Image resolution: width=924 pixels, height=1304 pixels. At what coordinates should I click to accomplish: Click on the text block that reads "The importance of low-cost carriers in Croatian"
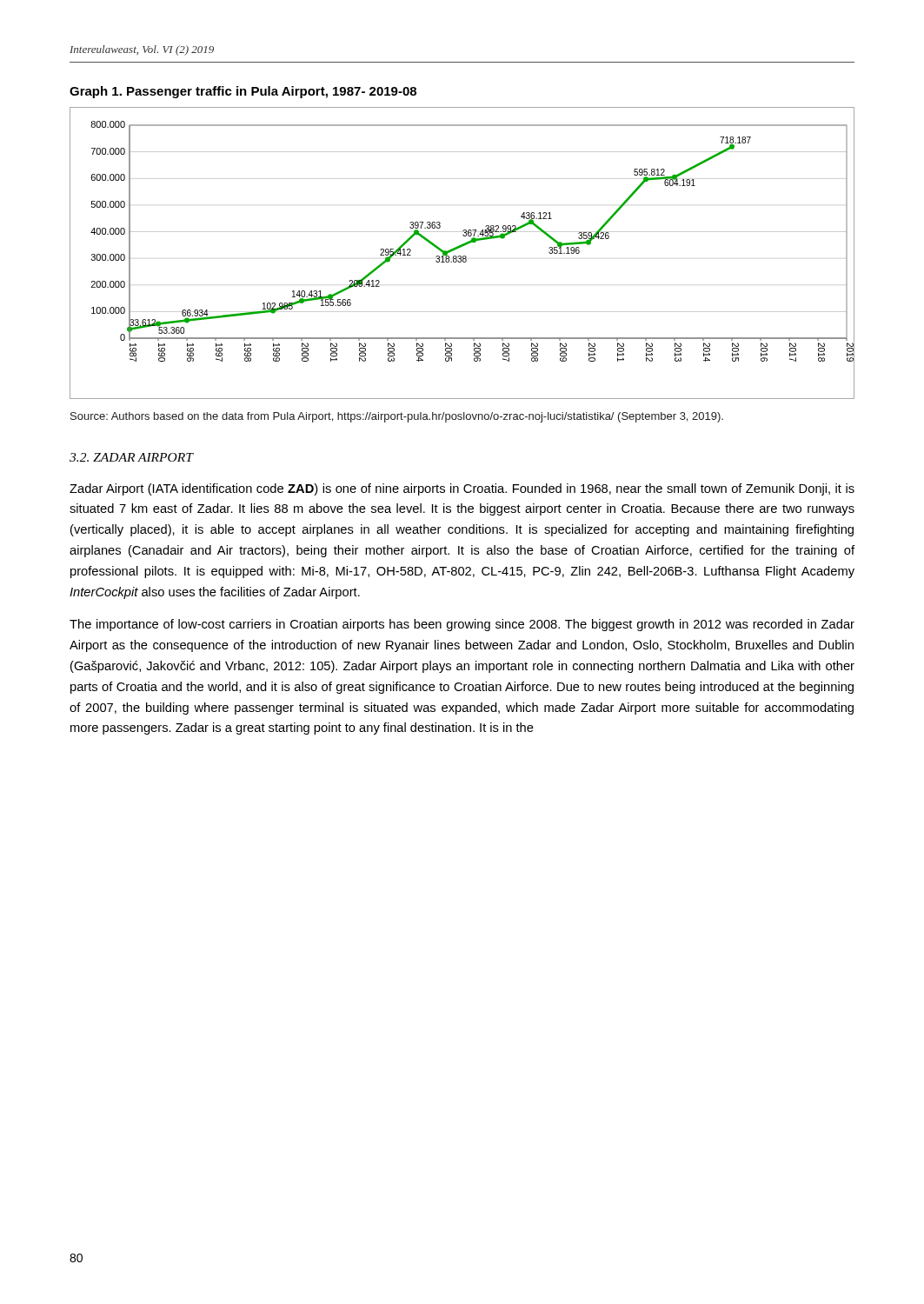click(462, 676)
